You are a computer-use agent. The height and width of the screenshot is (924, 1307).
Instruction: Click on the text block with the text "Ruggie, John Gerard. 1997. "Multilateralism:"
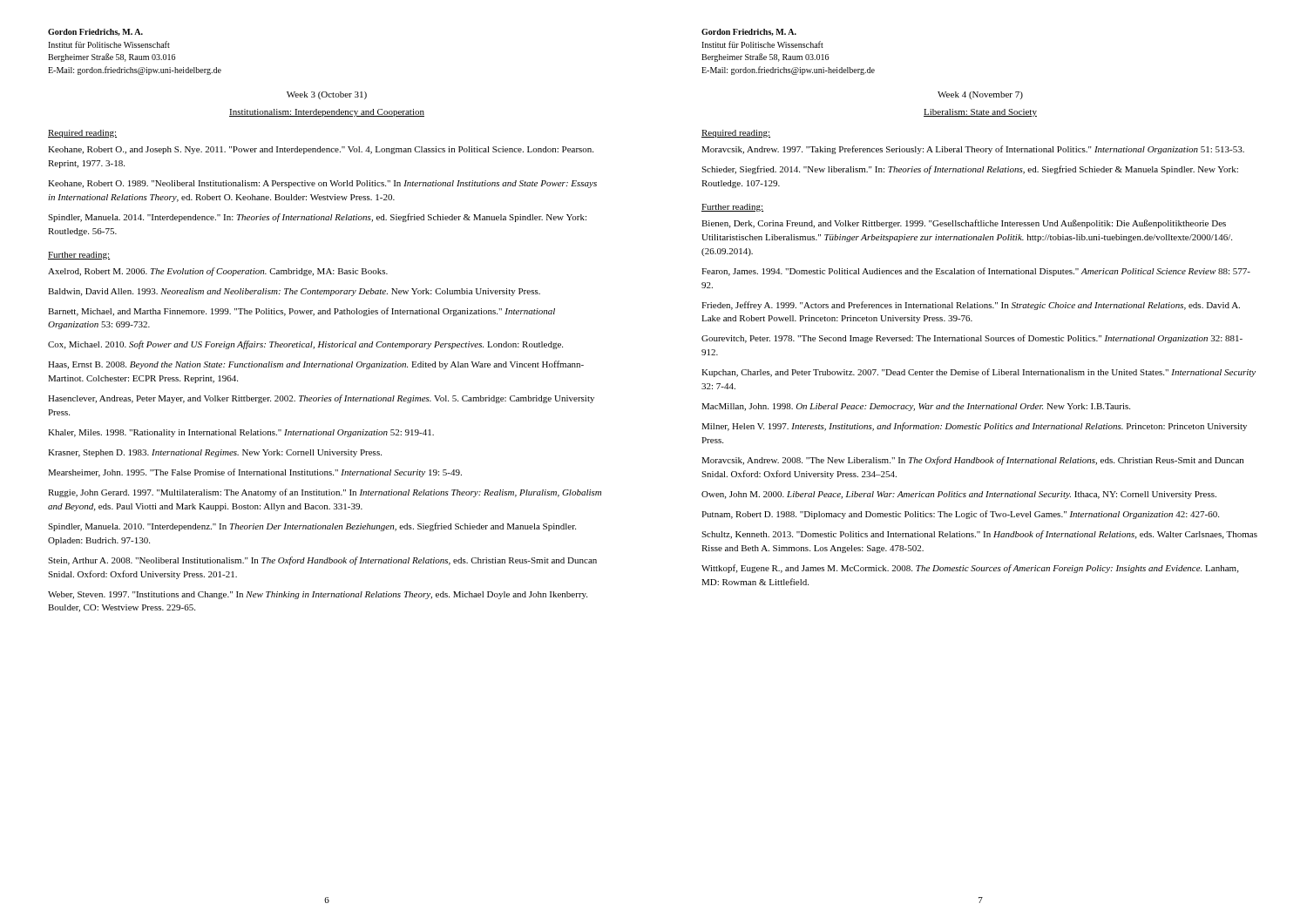coord(325,499)
